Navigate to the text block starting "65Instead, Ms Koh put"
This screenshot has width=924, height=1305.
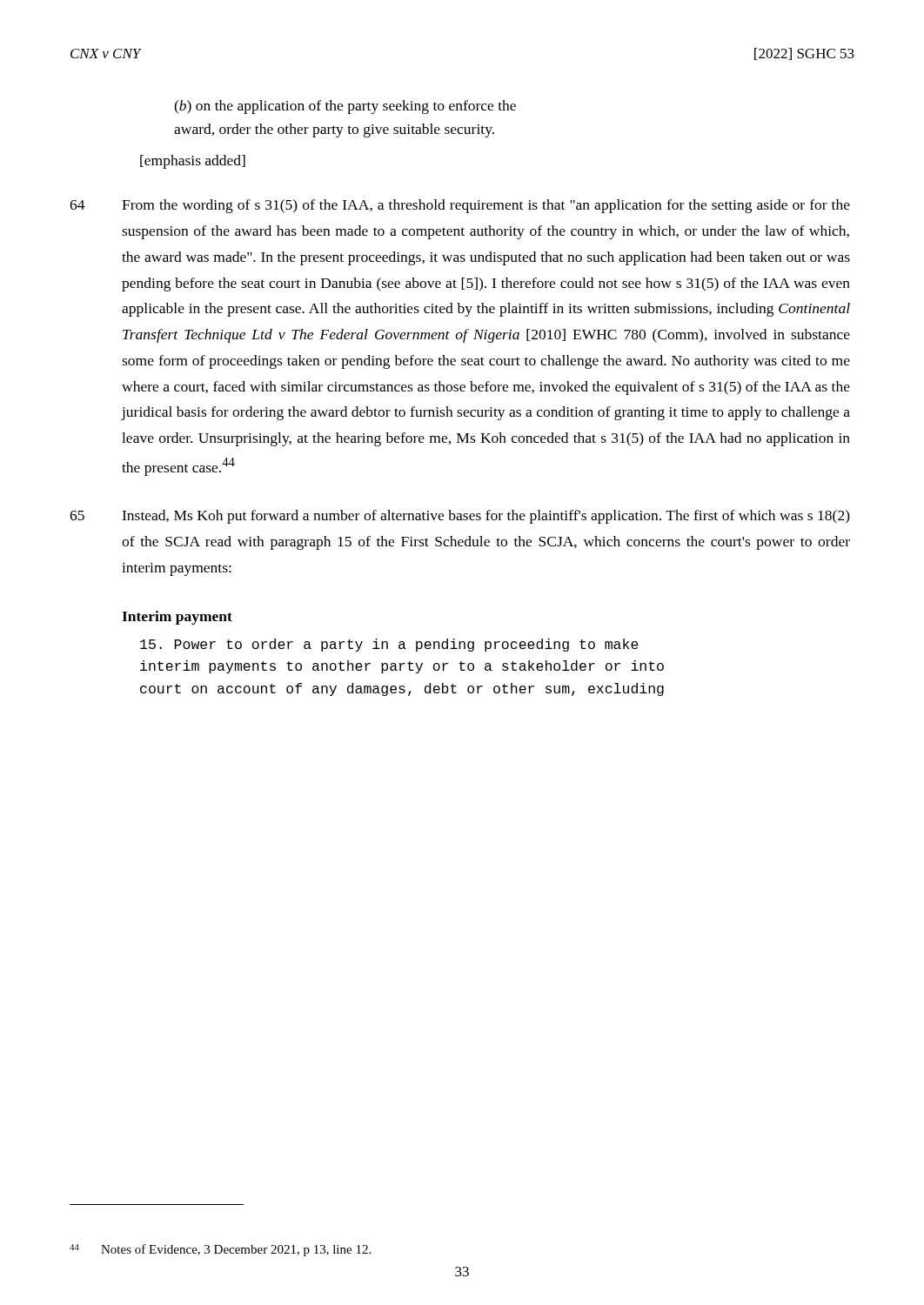point(460,542)
